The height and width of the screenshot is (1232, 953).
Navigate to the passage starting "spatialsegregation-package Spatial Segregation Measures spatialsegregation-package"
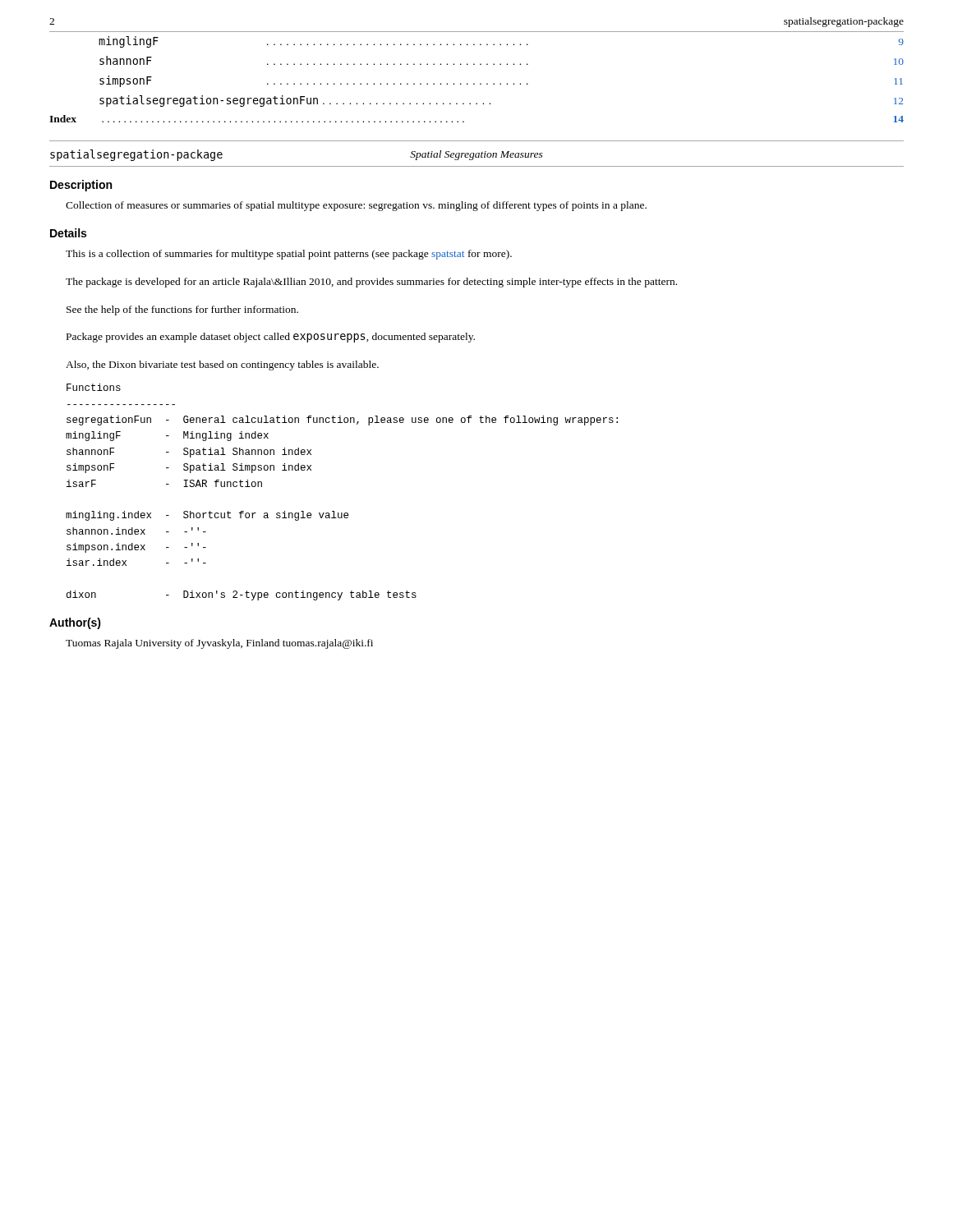(476, 154)
